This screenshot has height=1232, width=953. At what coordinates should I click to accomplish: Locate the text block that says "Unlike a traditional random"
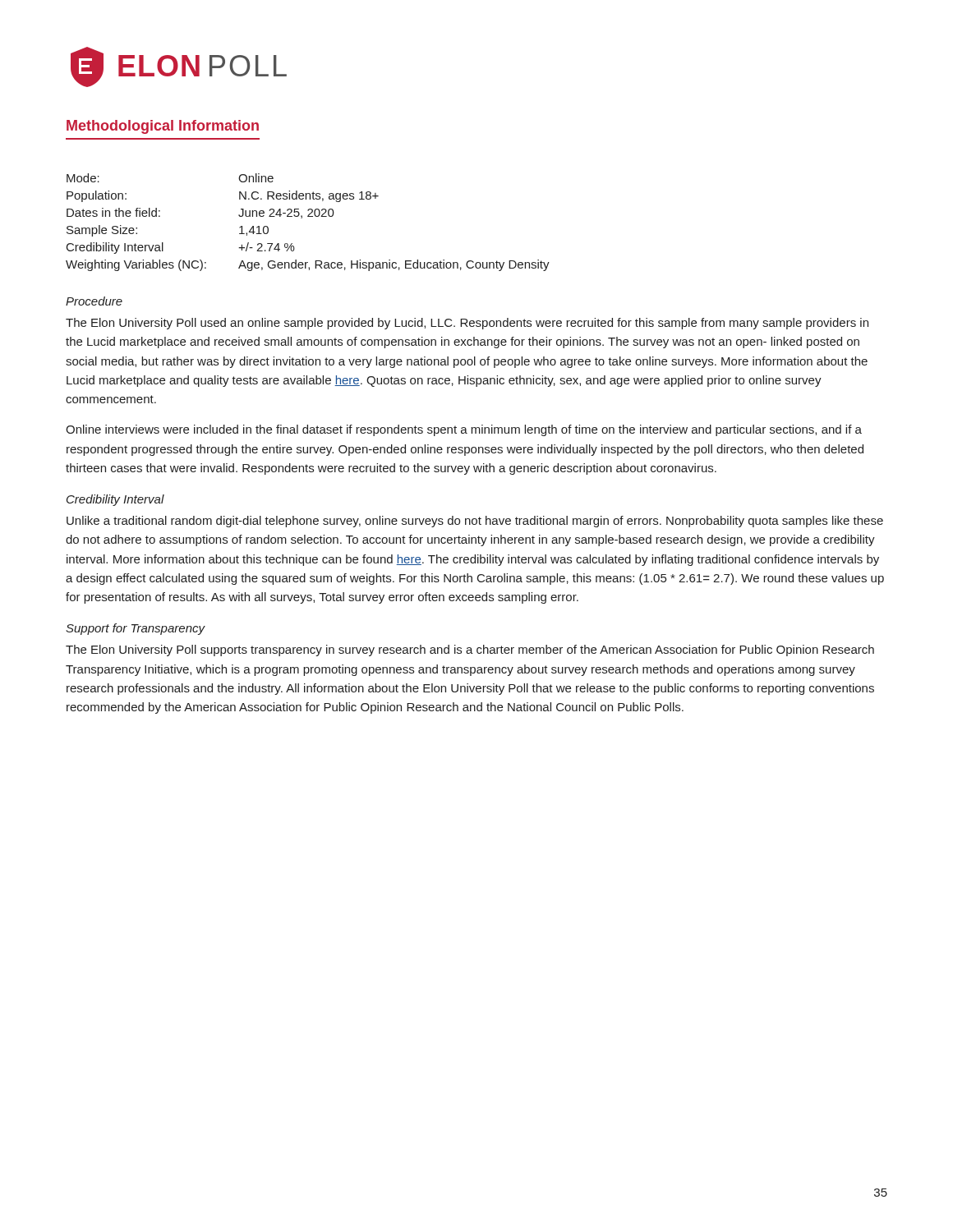click(x=475, y=559)
